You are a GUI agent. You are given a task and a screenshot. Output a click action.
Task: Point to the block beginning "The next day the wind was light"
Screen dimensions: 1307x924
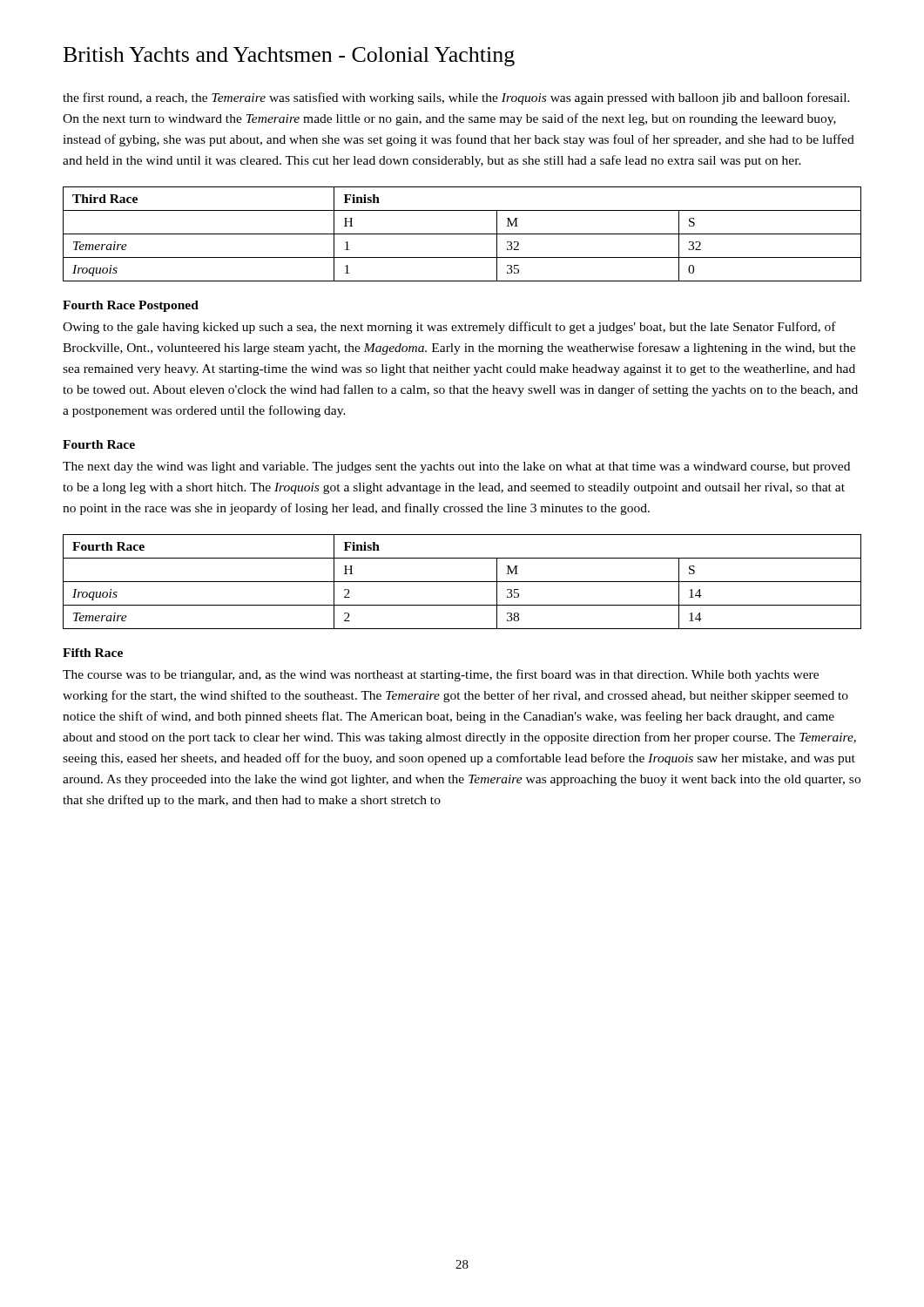(x=457, y=487)
